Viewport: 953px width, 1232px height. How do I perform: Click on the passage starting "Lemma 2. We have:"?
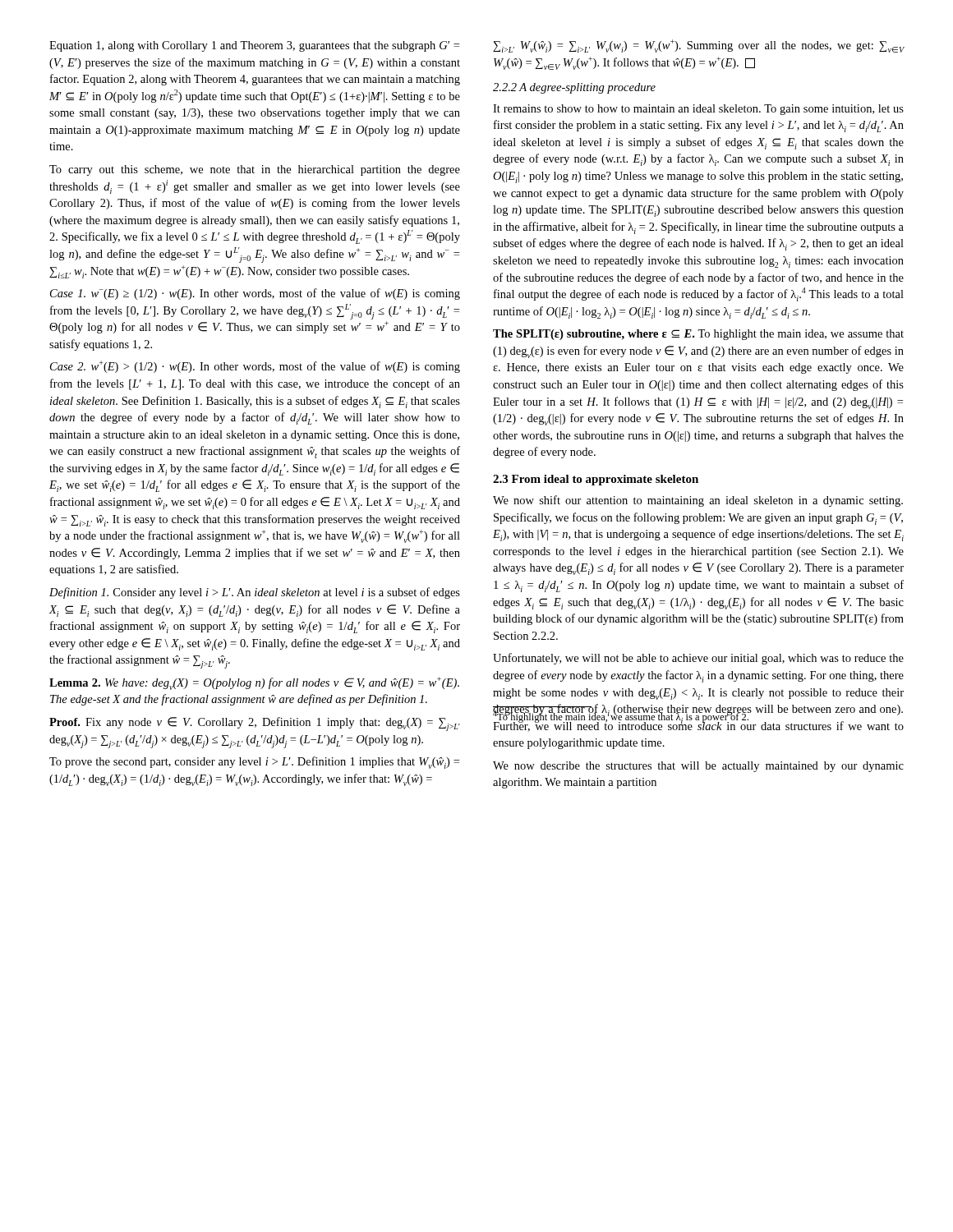pyautogui.click(x=255, y=691)
